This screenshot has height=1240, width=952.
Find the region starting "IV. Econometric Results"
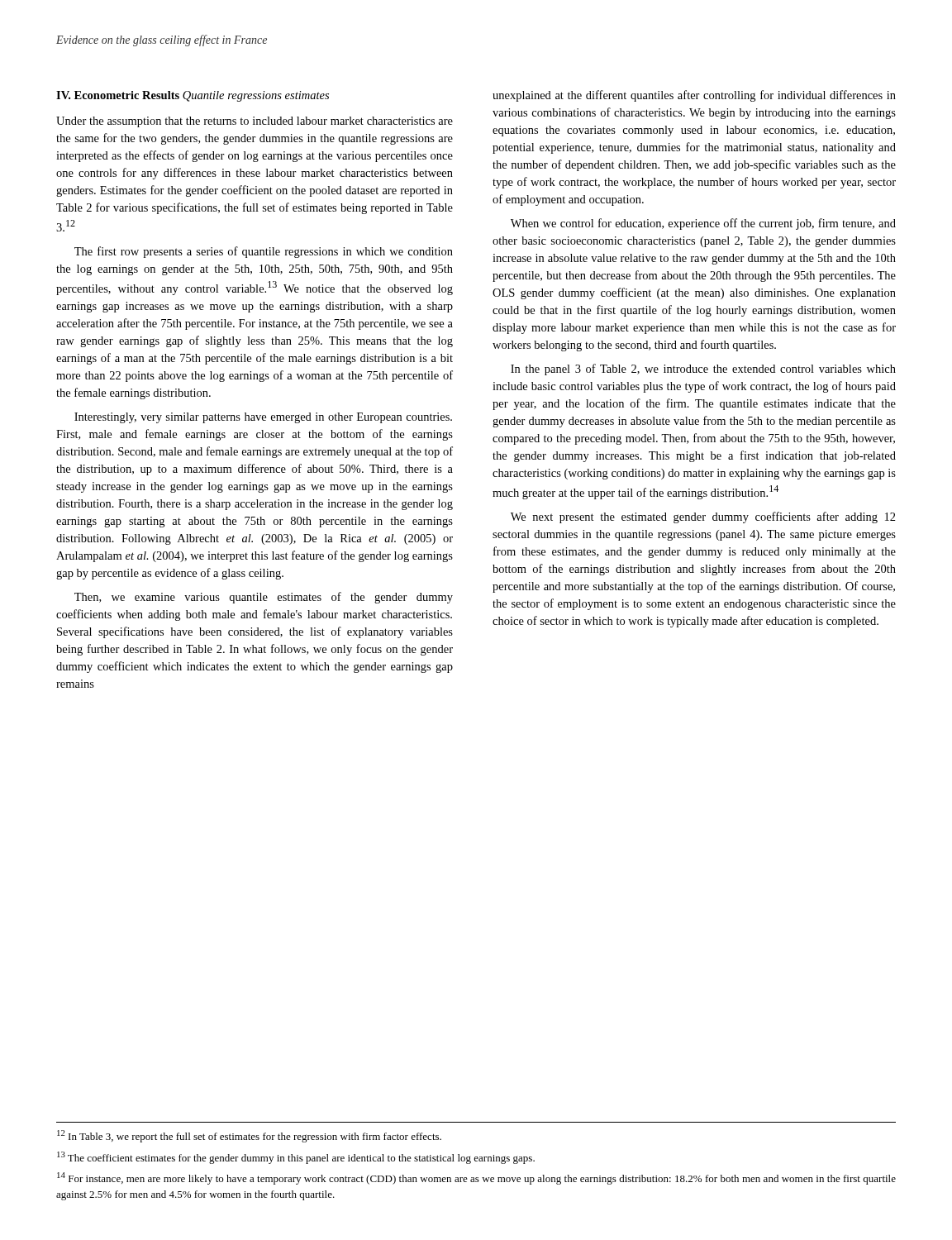118,95
